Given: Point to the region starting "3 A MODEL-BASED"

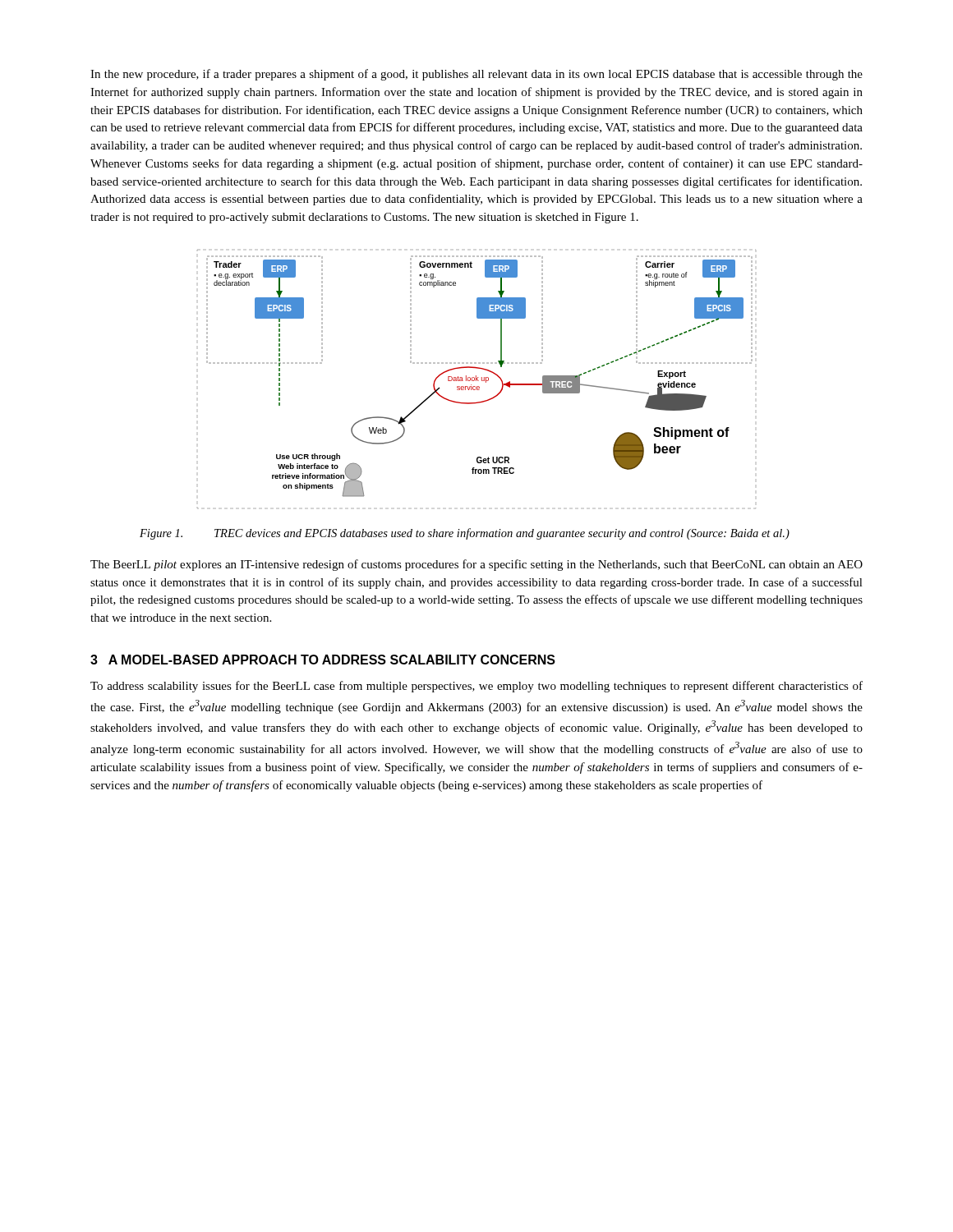Looking at the screenshot, I should tap(323, 660).
